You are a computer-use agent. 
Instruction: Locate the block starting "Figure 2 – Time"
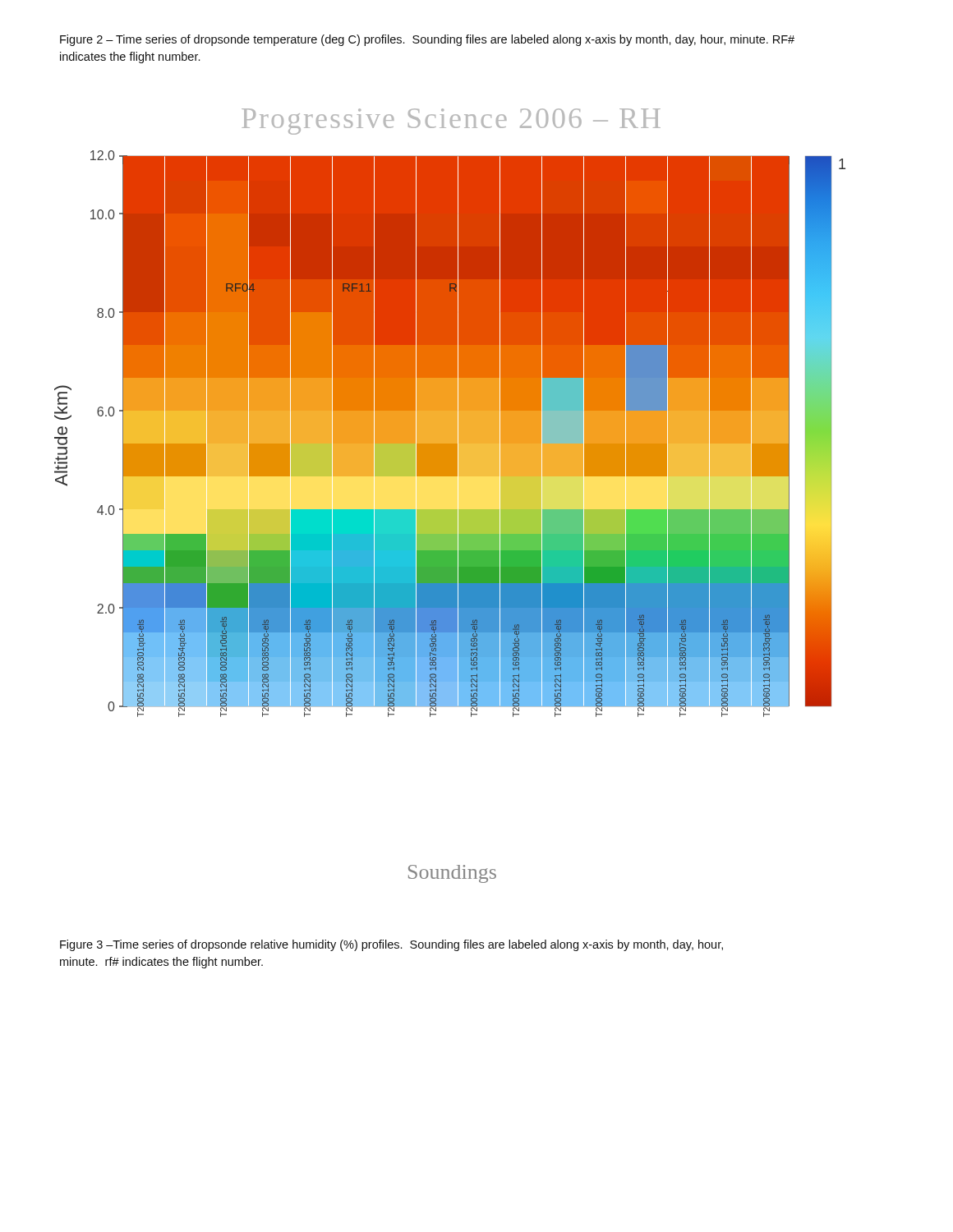click(x=427, y=48)
